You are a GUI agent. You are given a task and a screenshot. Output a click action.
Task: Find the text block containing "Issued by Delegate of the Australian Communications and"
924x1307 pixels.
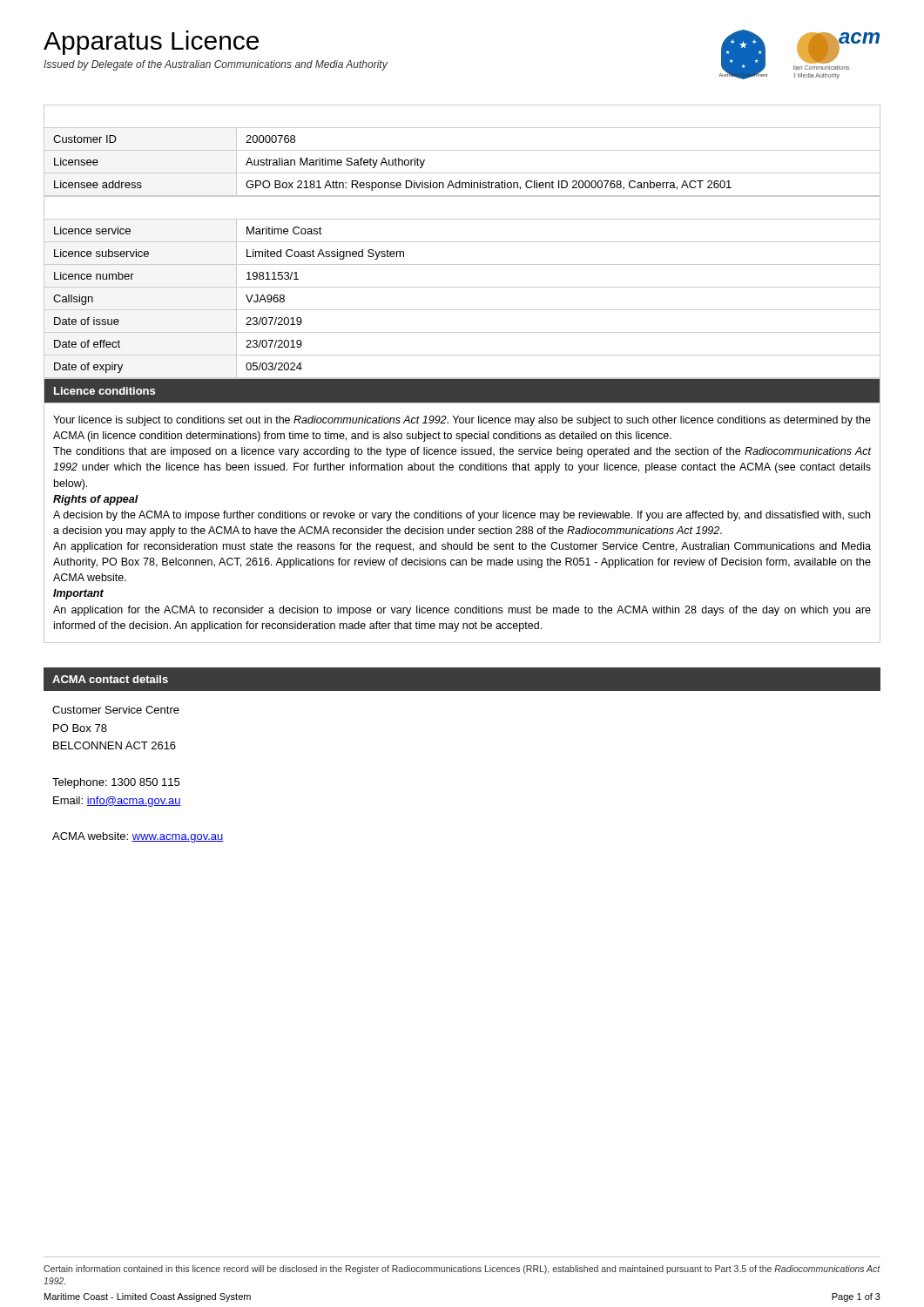tap(325, 65)
